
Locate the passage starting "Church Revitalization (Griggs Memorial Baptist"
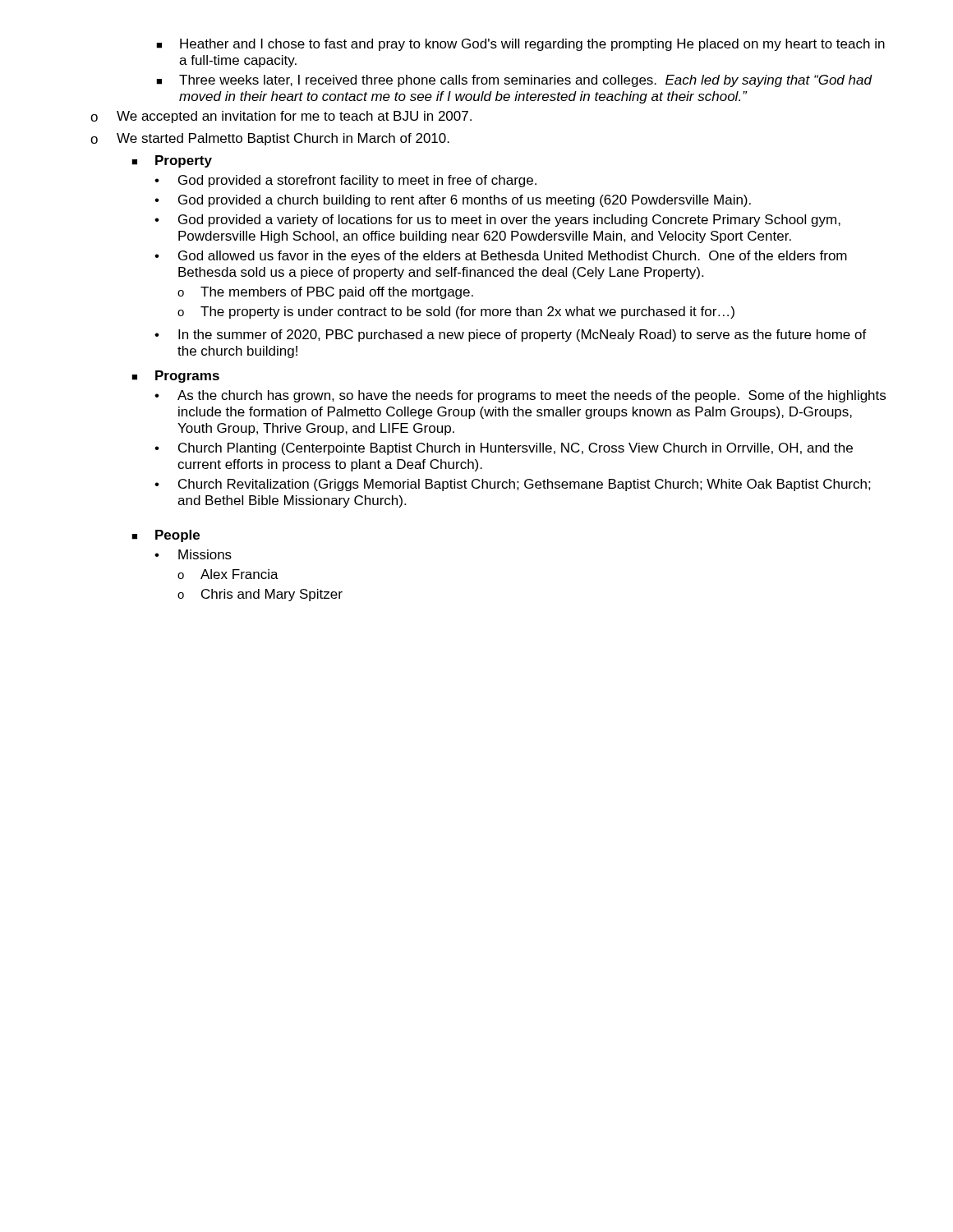click(524, 492)
